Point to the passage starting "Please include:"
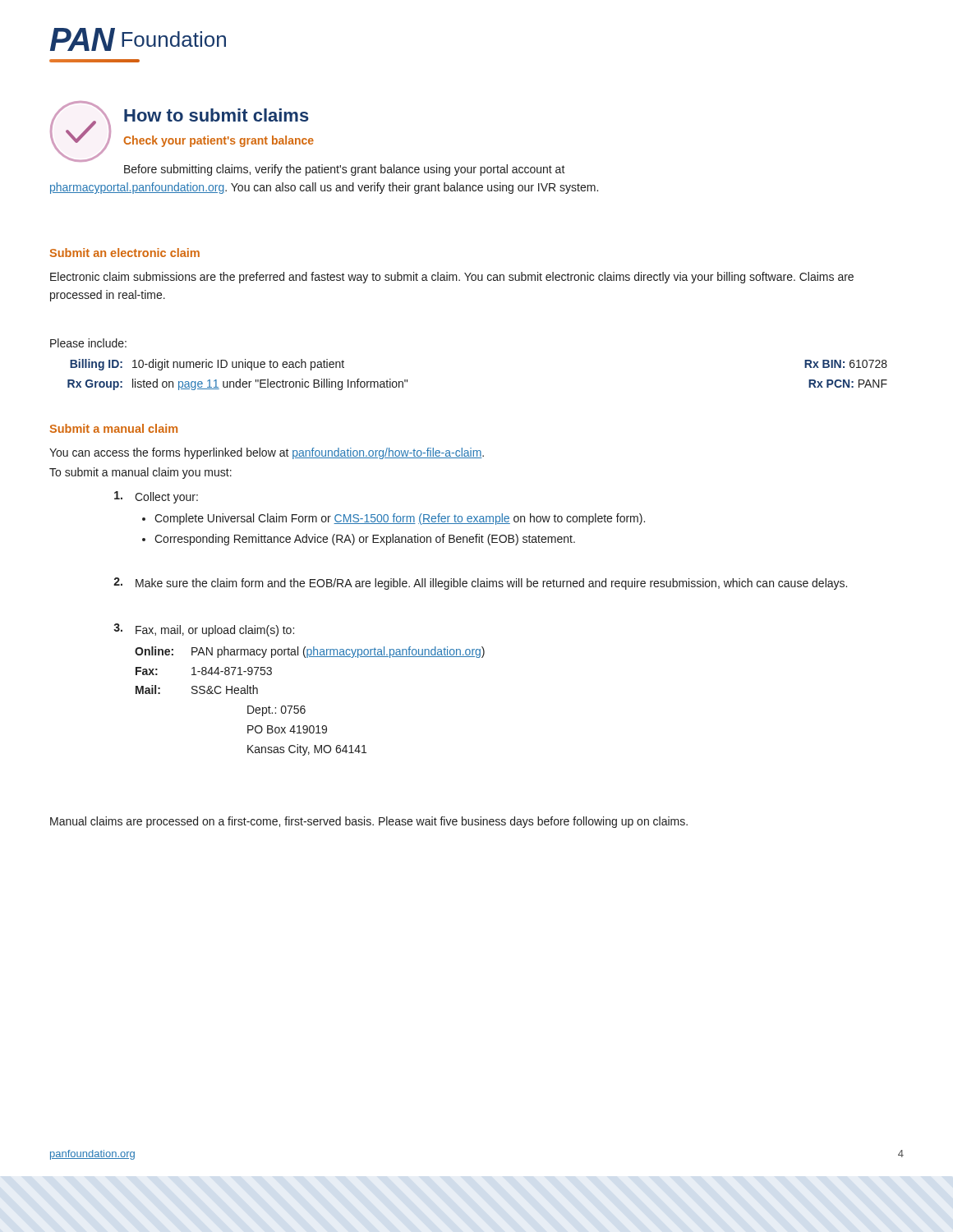 [x=88, y=343]
